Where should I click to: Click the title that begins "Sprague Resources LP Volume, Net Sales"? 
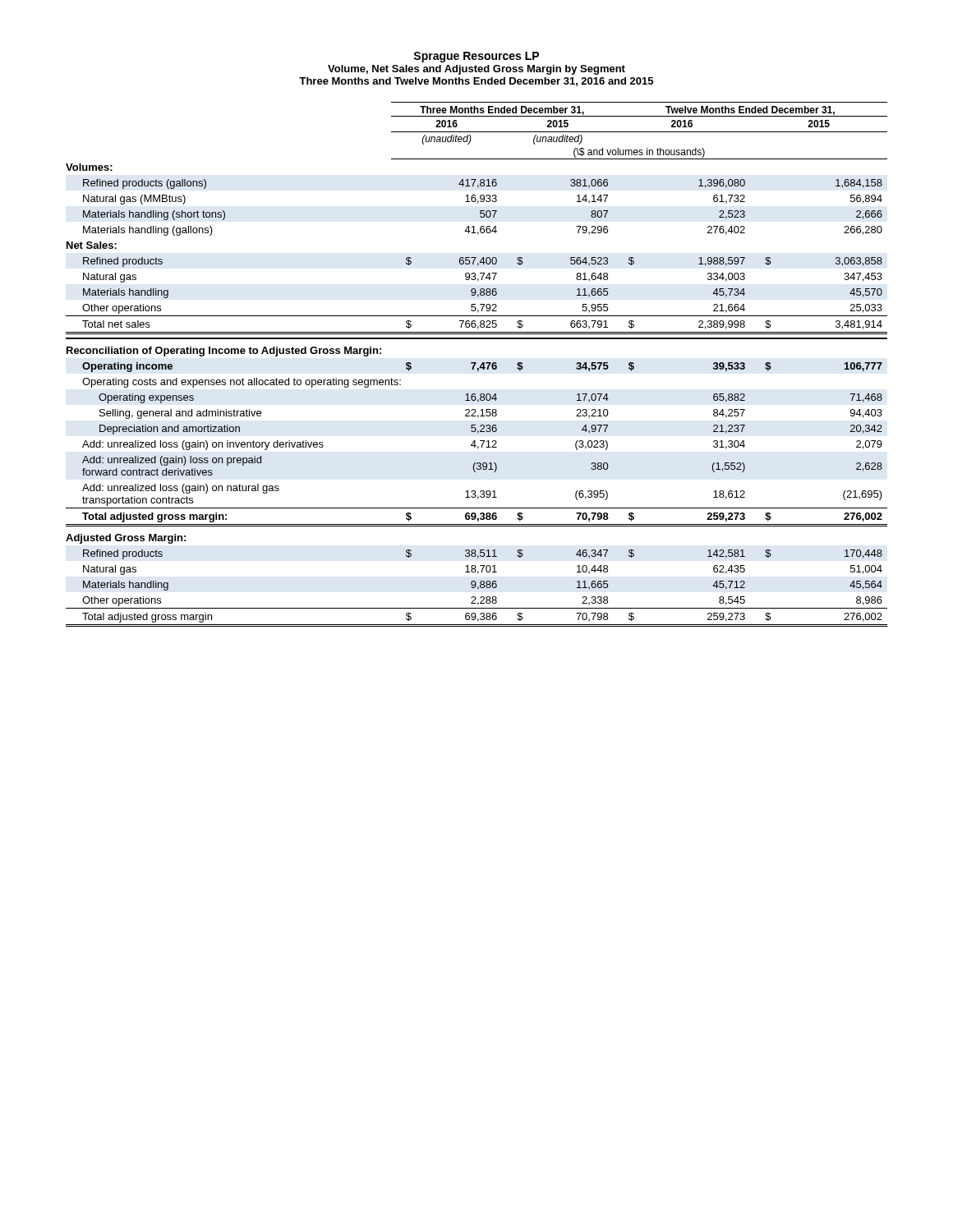[476, 68]
